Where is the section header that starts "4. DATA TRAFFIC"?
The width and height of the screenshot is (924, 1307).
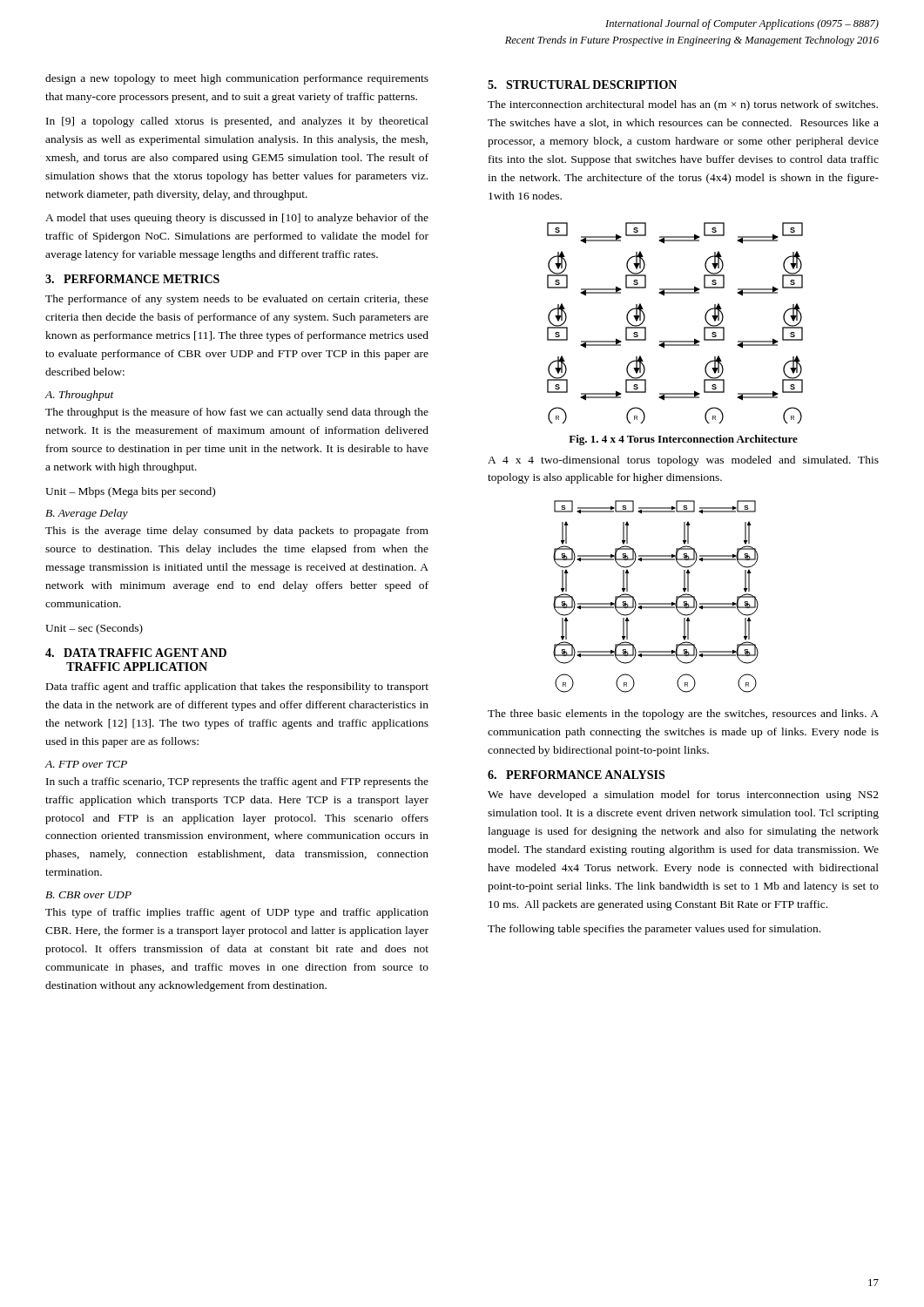click(136, 660)
